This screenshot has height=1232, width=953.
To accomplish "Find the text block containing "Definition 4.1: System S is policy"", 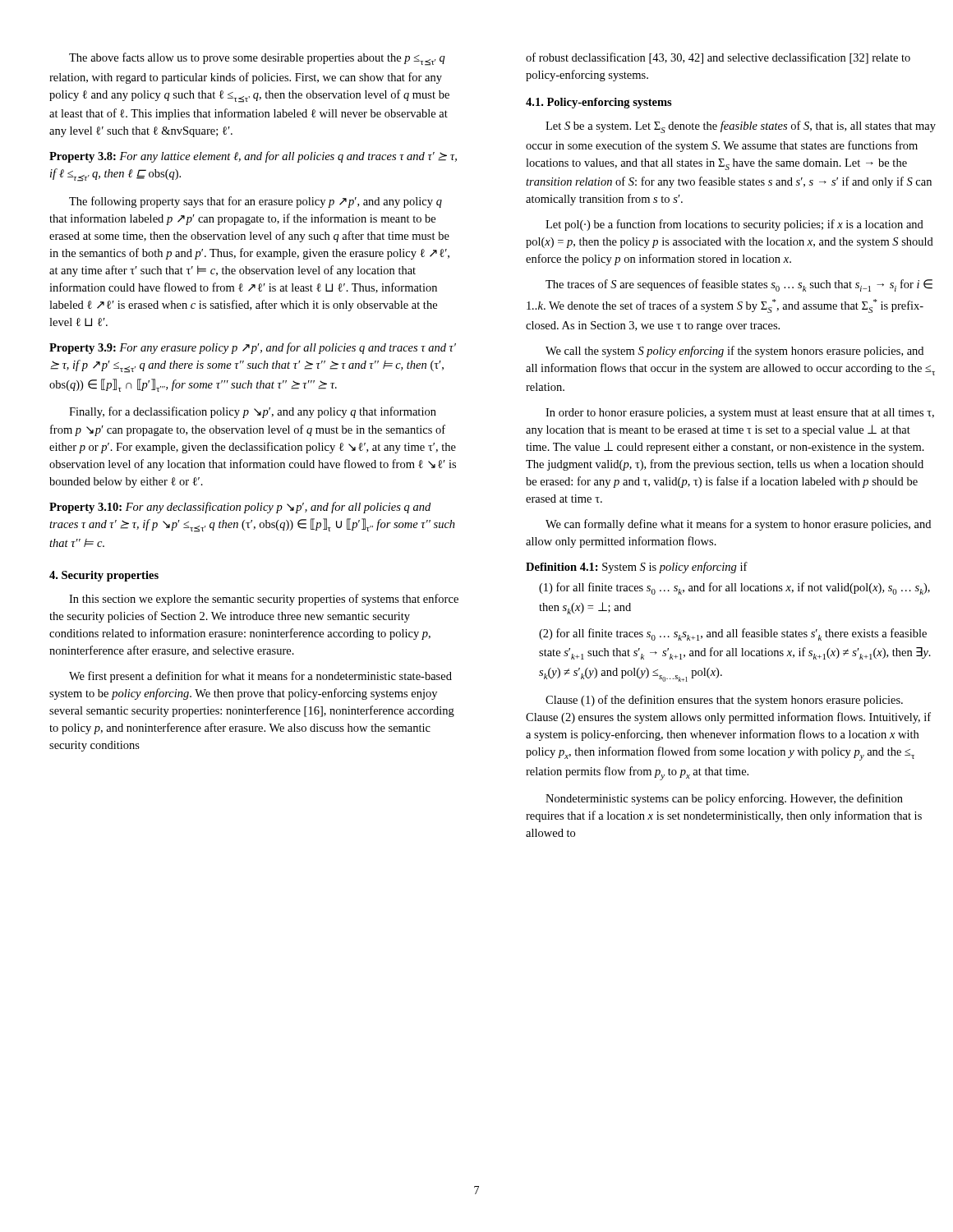I will (x=731, y=567).
